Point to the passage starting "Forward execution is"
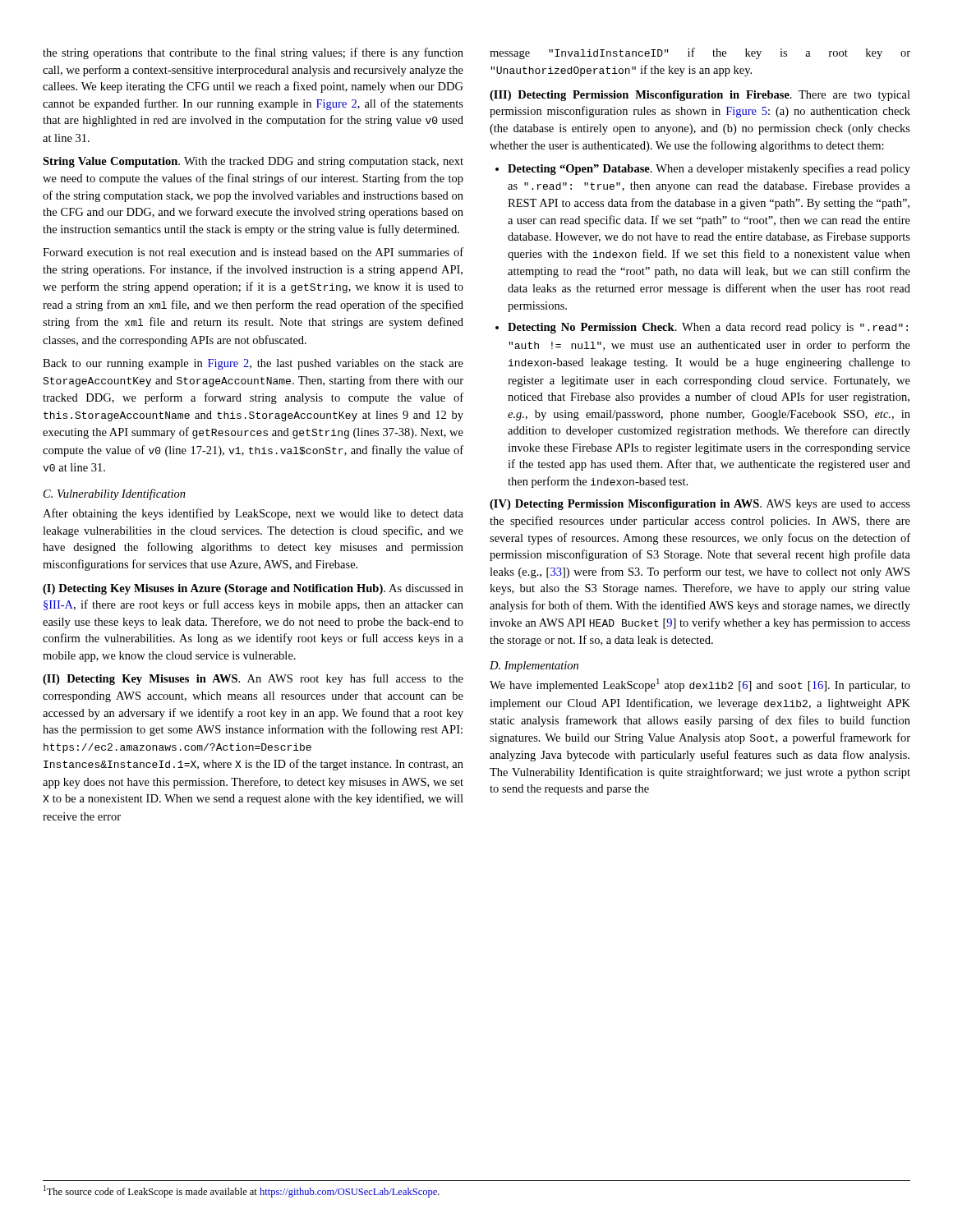Image resolution: width=953 pixels, height=1232 pixels. coord(253,296)
